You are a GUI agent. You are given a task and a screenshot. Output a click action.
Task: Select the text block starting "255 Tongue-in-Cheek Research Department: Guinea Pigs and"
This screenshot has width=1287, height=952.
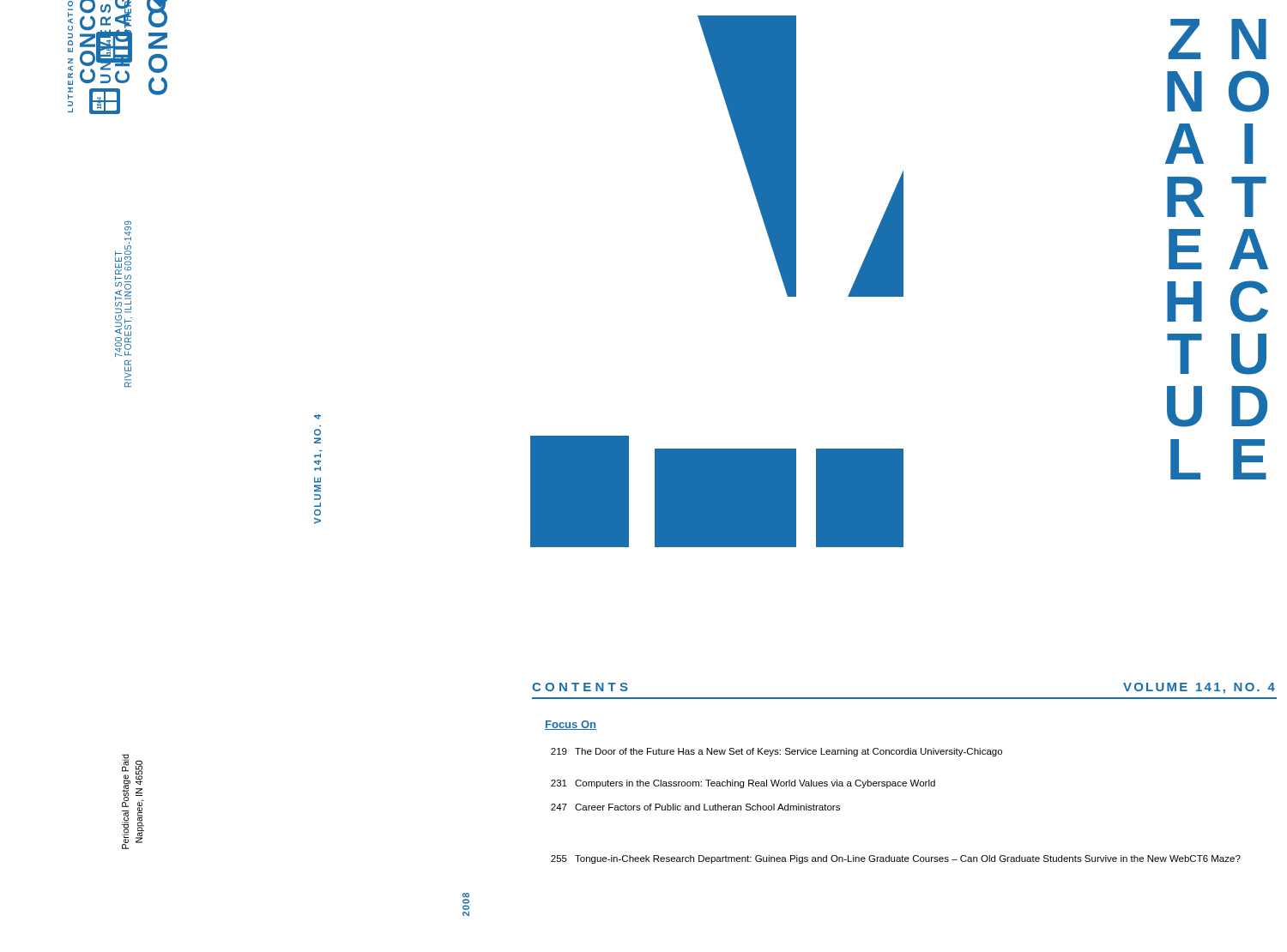coord(893,860)
